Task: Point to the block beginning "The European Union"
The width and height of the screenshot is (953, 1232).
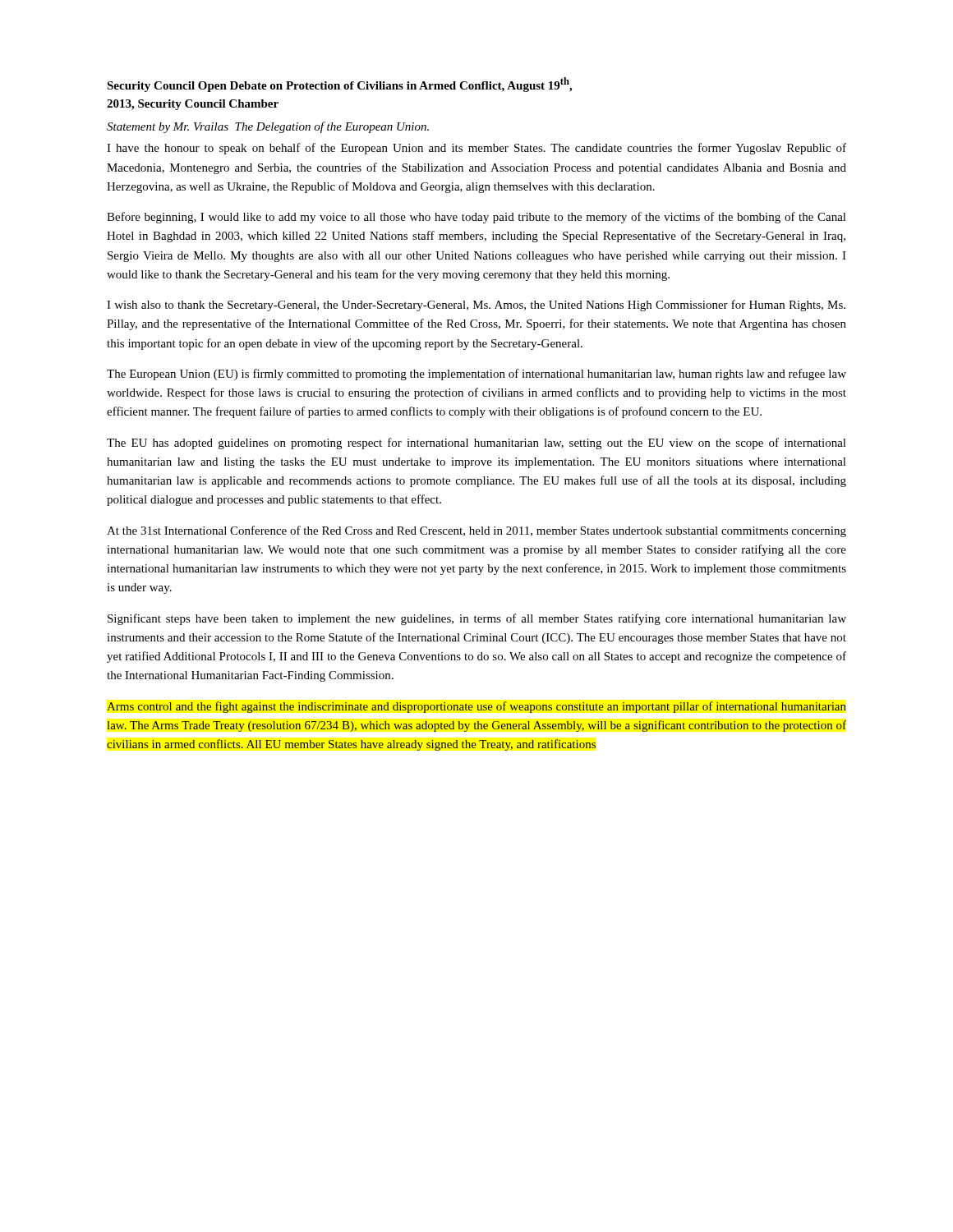Action: (476, 393)
